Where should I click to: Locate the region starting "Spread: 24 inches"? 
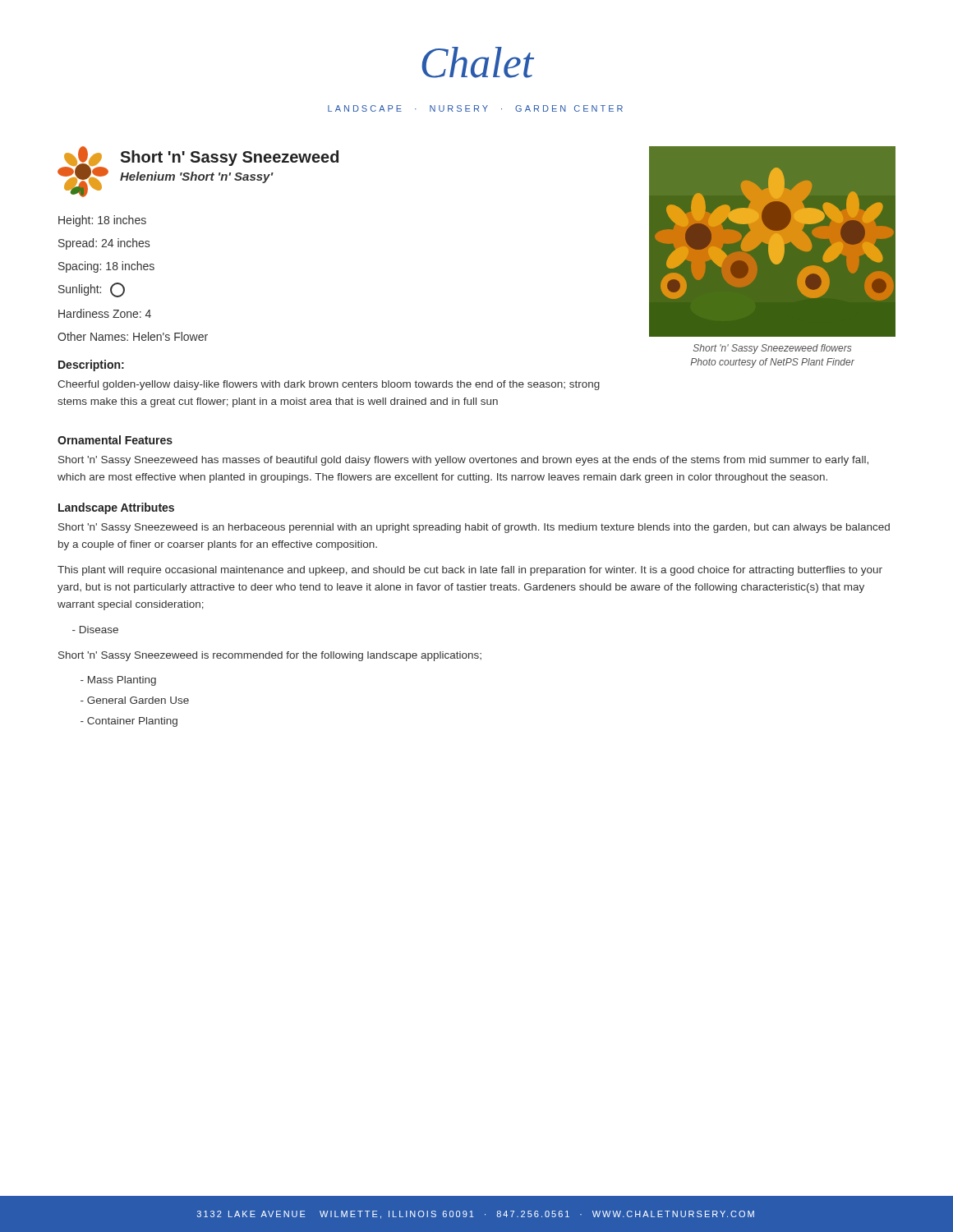[104, 243]
